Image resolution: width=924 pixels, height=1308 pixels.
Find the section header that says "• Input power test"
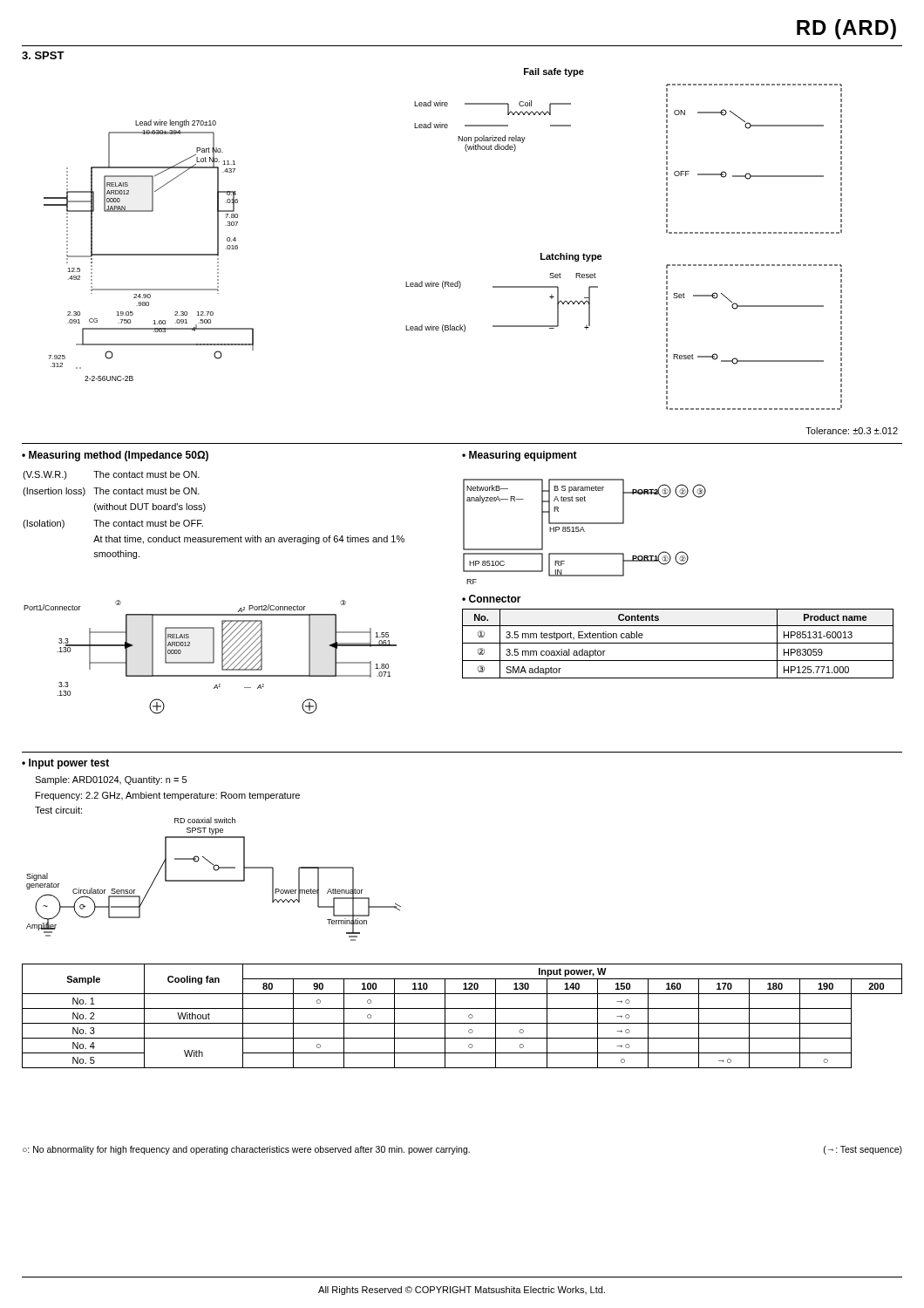[65, 763]
